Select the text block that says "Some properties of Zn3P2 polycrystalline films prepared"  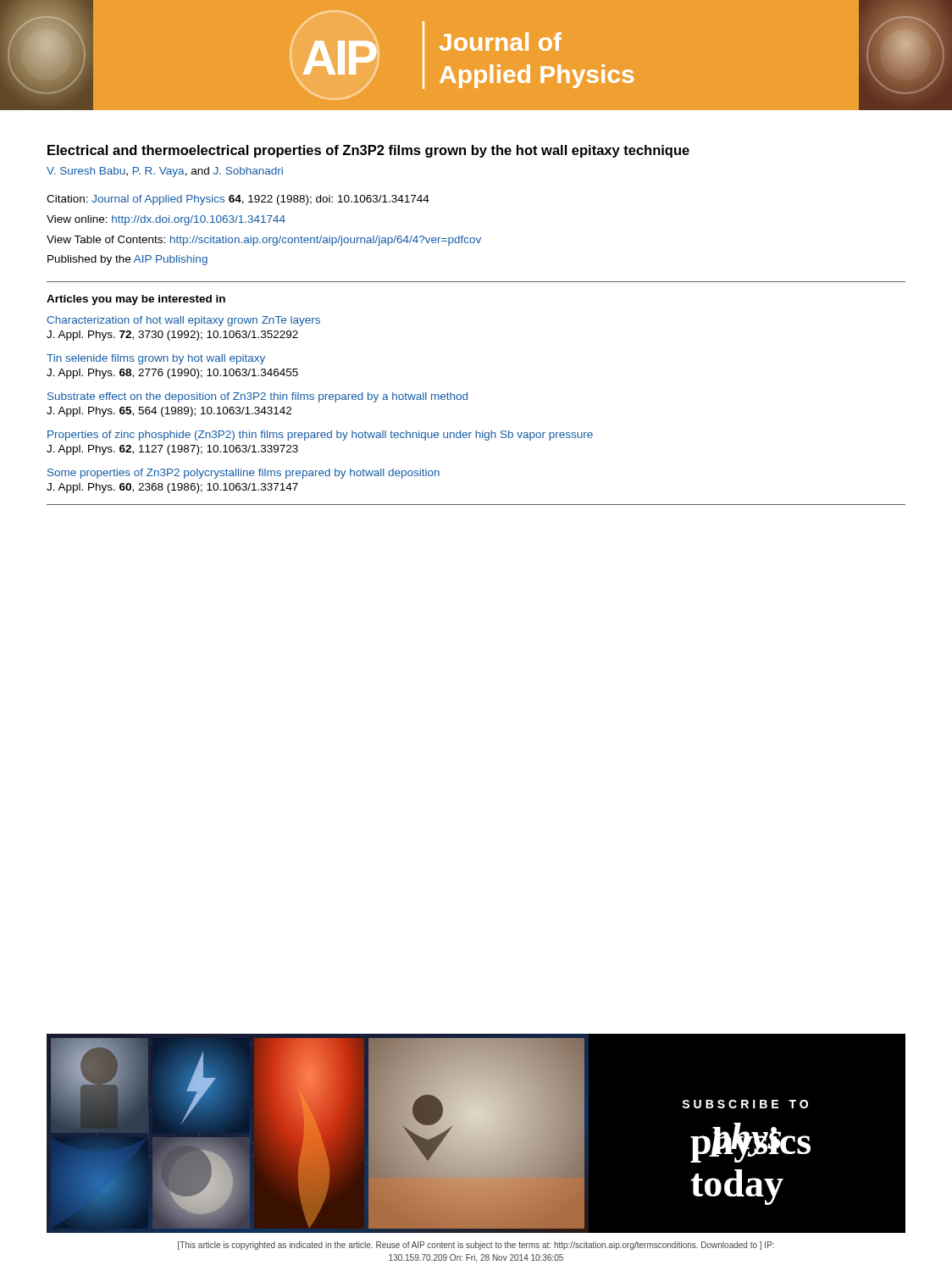(x=244, y=474)
